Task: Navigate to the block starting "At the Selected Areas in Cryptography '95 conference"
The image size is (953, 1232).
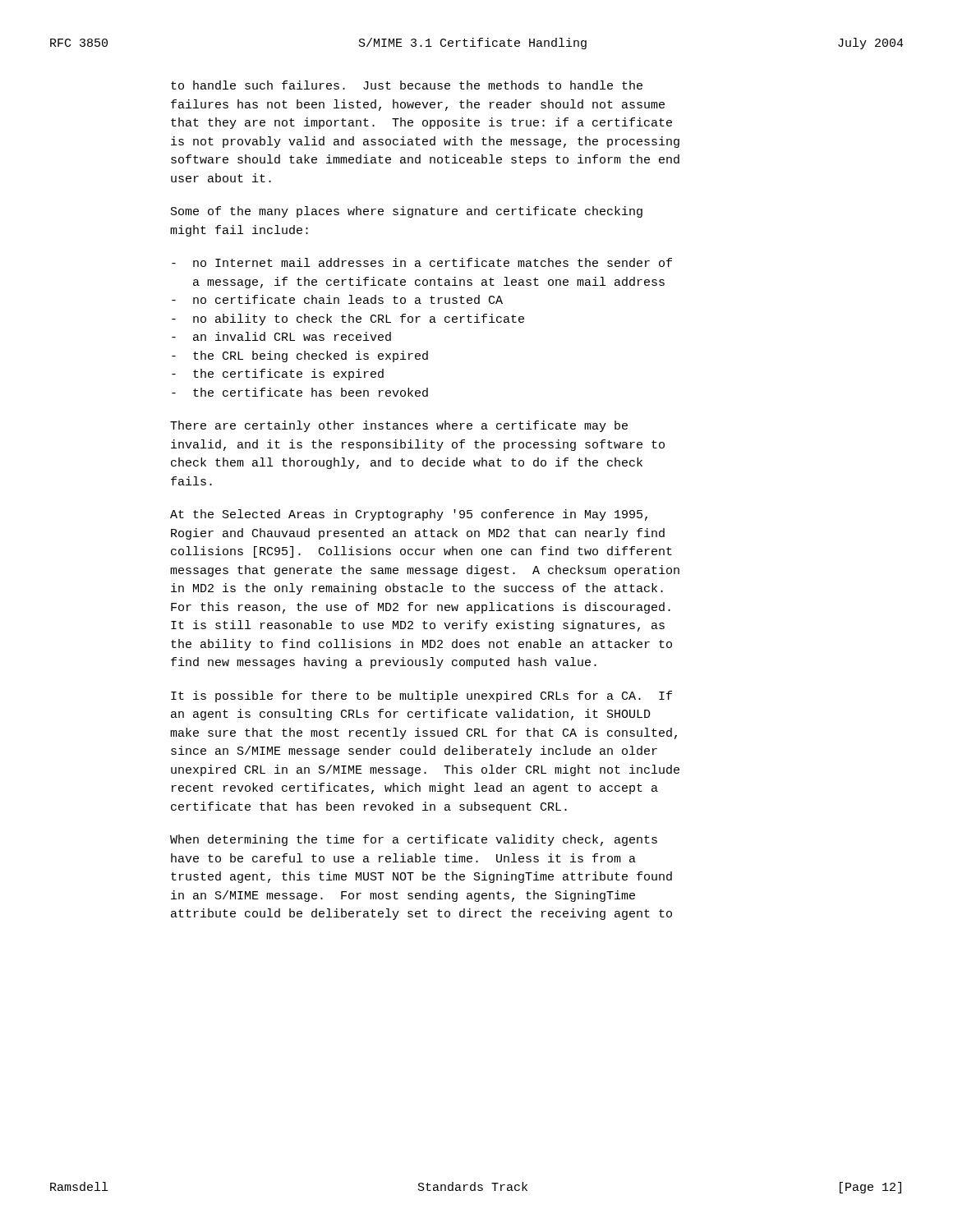Action: [x=414, y=589]
